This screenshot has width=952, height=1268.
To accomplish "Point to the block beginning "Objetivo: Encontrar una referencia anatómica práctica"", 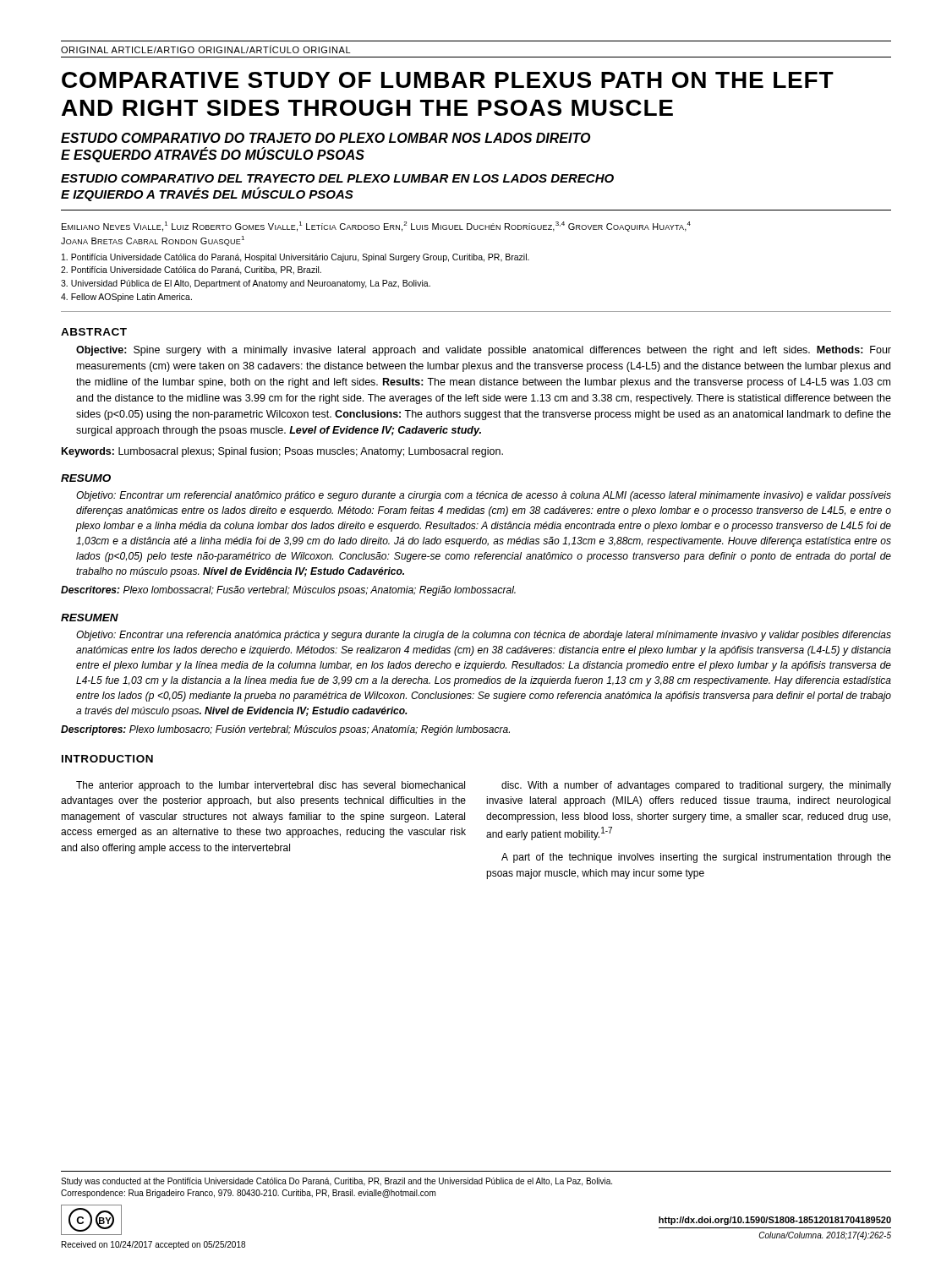I will coord(484,673).
